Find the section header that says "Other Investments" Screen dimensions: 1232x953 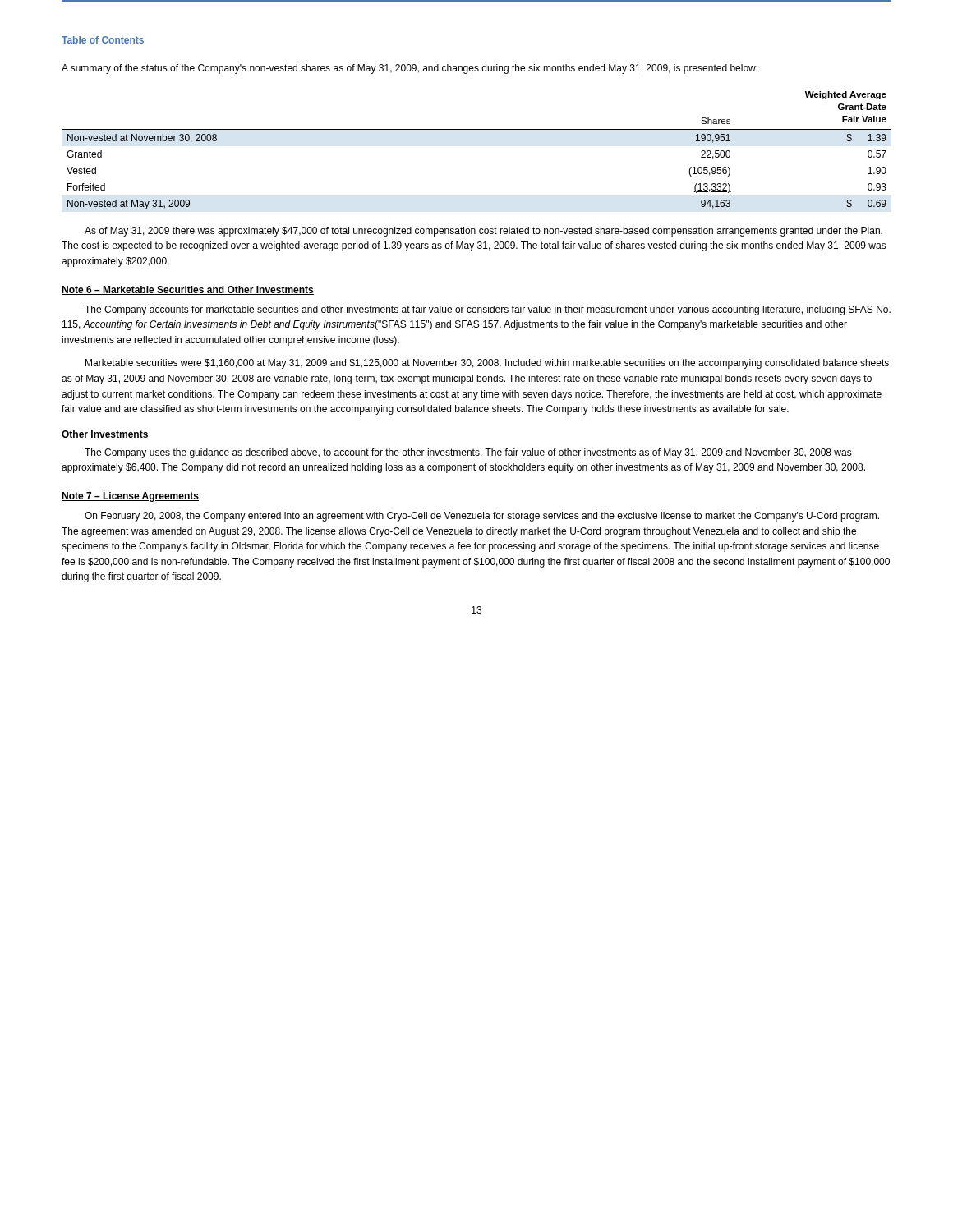[x=105, y=434]
